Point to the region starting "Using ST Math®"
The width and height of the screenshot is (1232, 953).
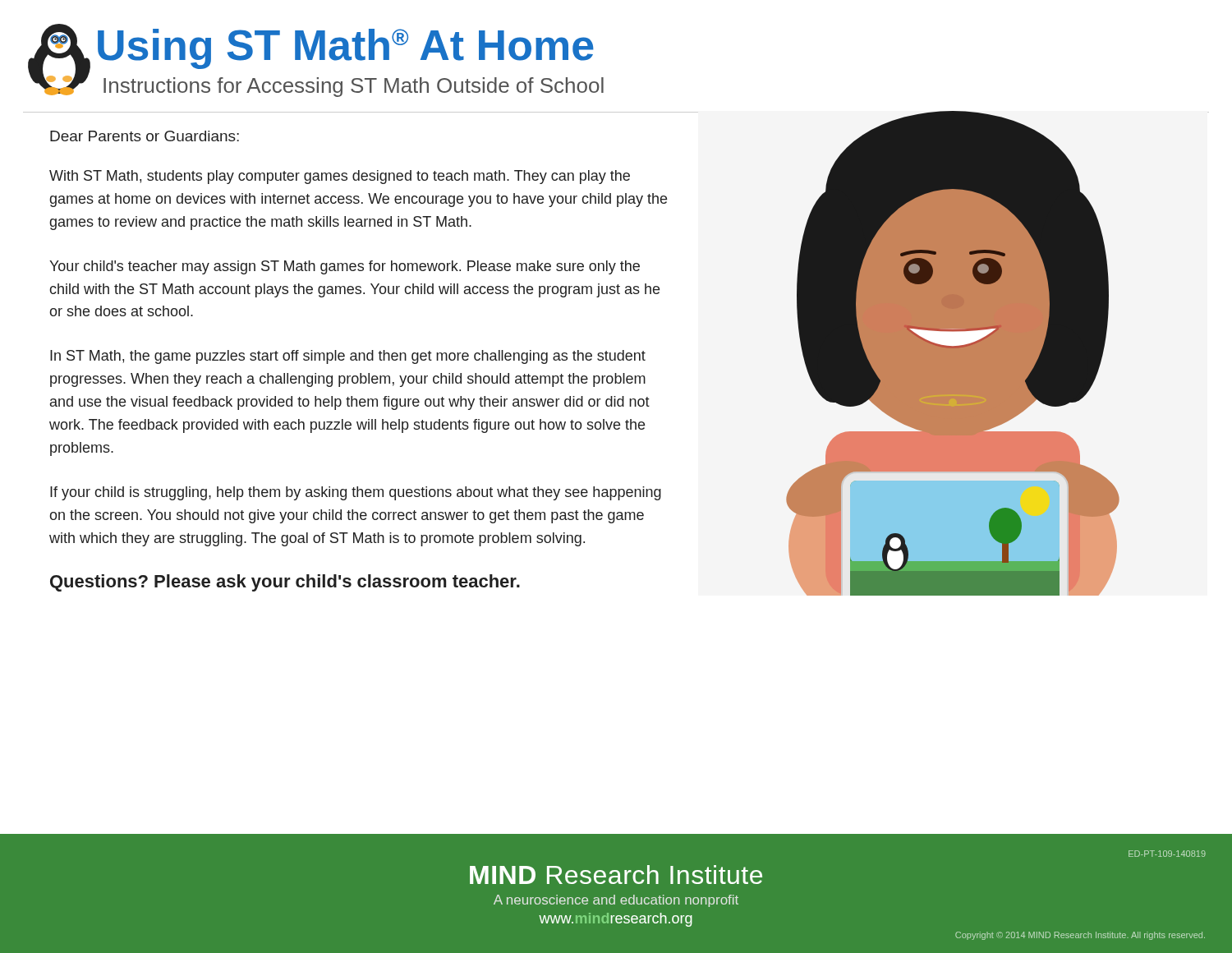[345, 45]
